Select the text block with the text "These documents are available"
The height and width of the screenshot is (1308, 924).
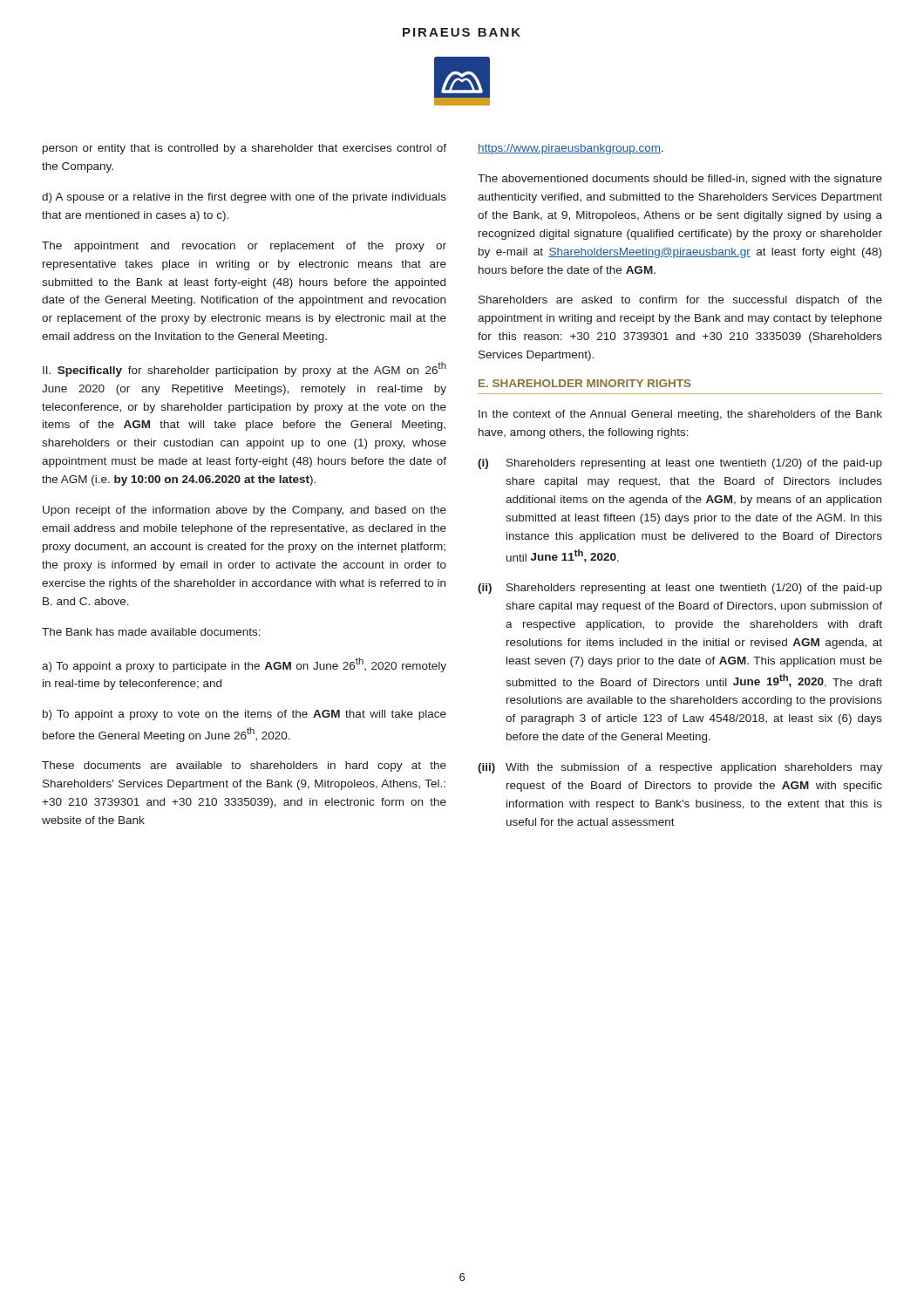tap(244, 794)
